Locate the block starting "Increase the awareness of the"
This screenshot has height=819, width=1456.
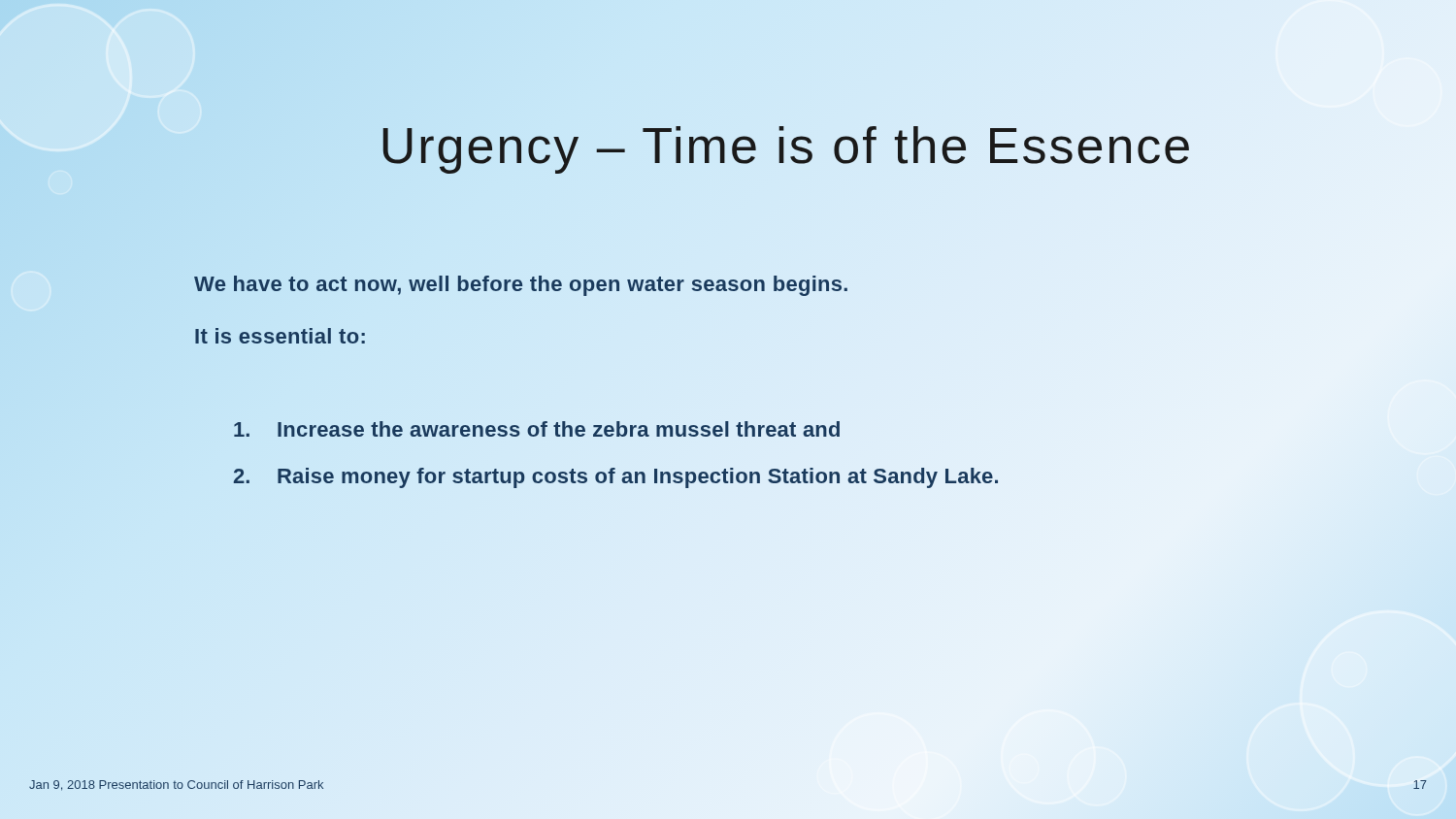(537, 430)
